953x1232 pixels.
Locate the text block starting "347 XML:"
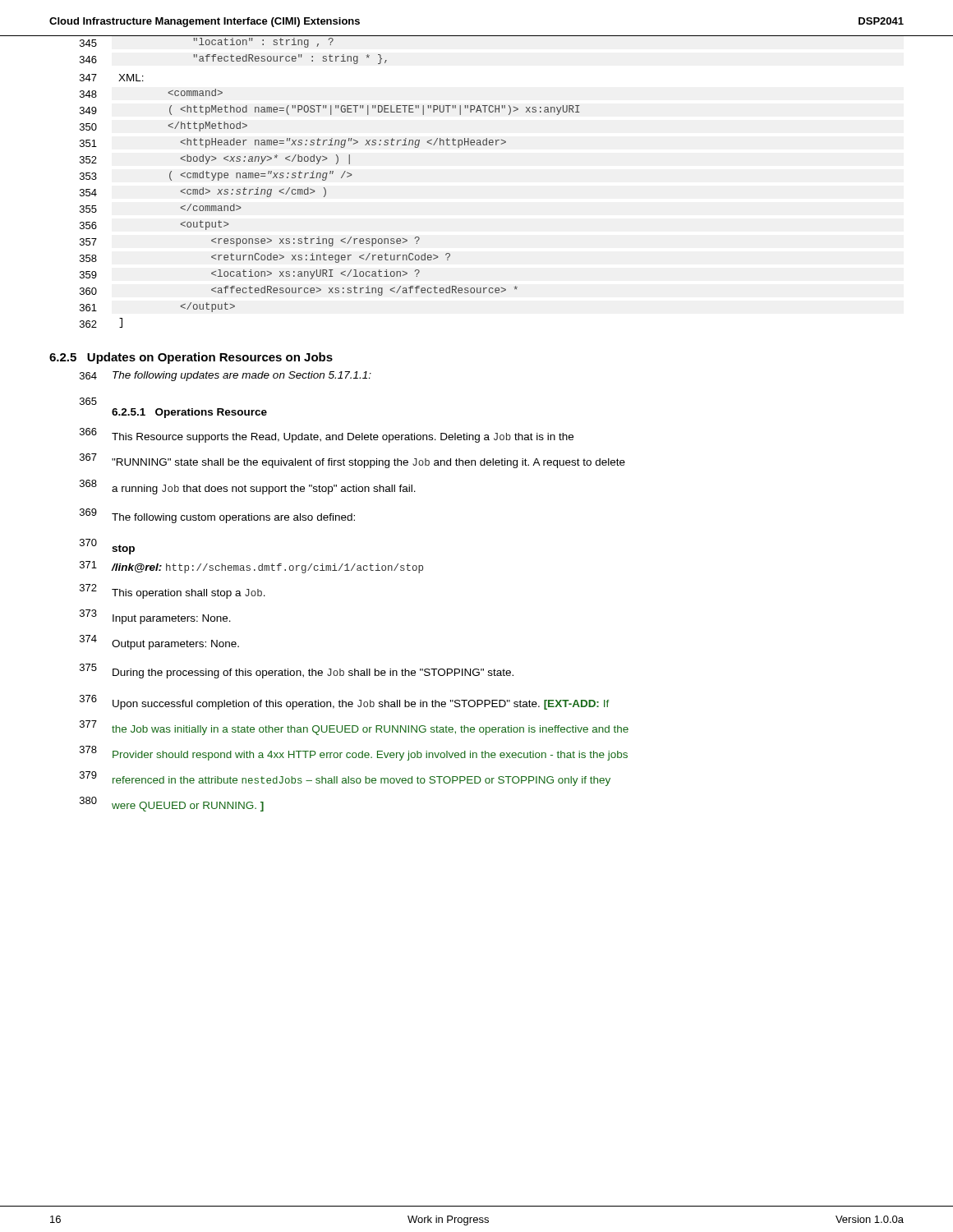(89, 78)
